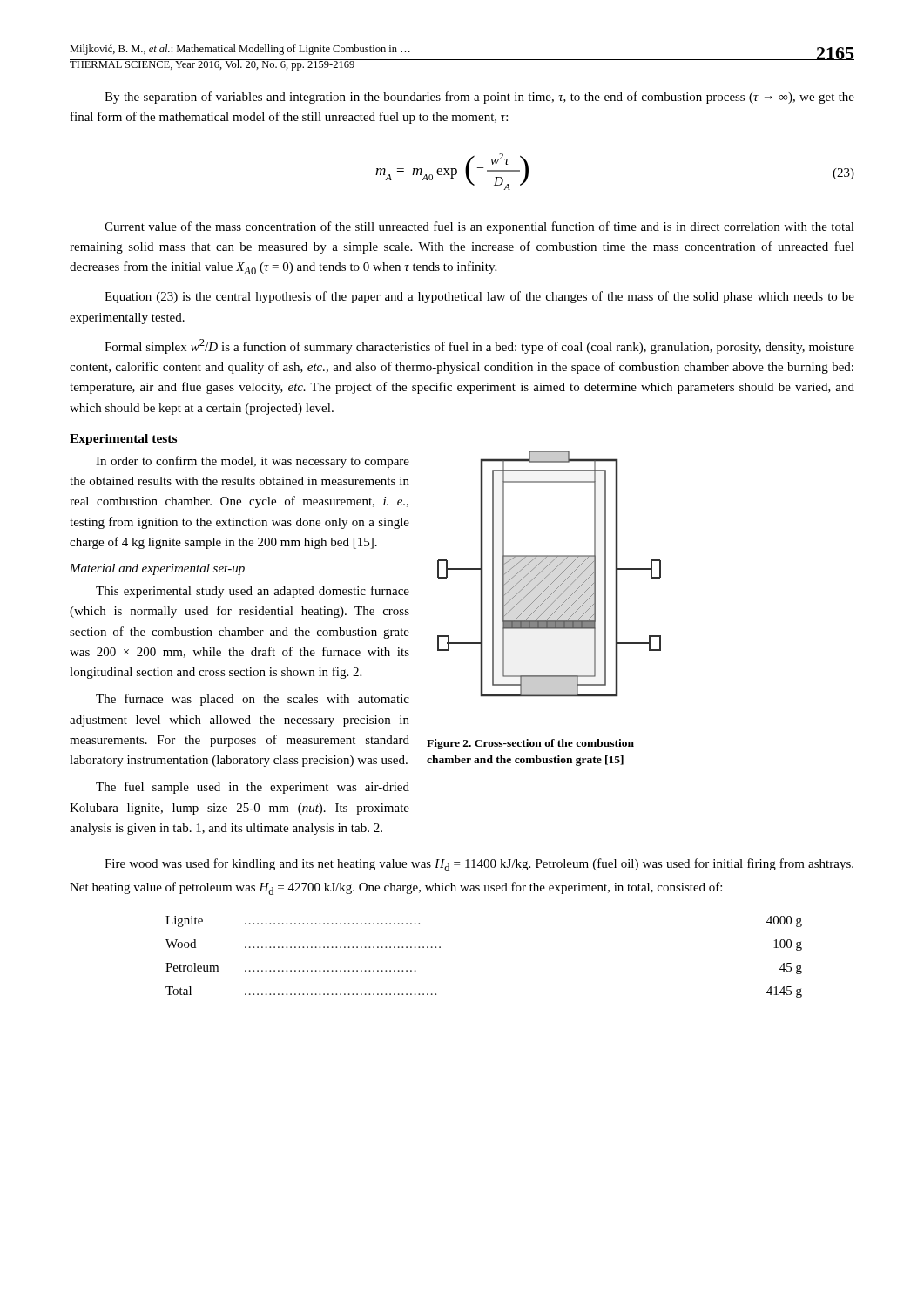This screenshot has height=1307, width=924.
Task: Locate the engineering diagram
Action: pos(549,610)
